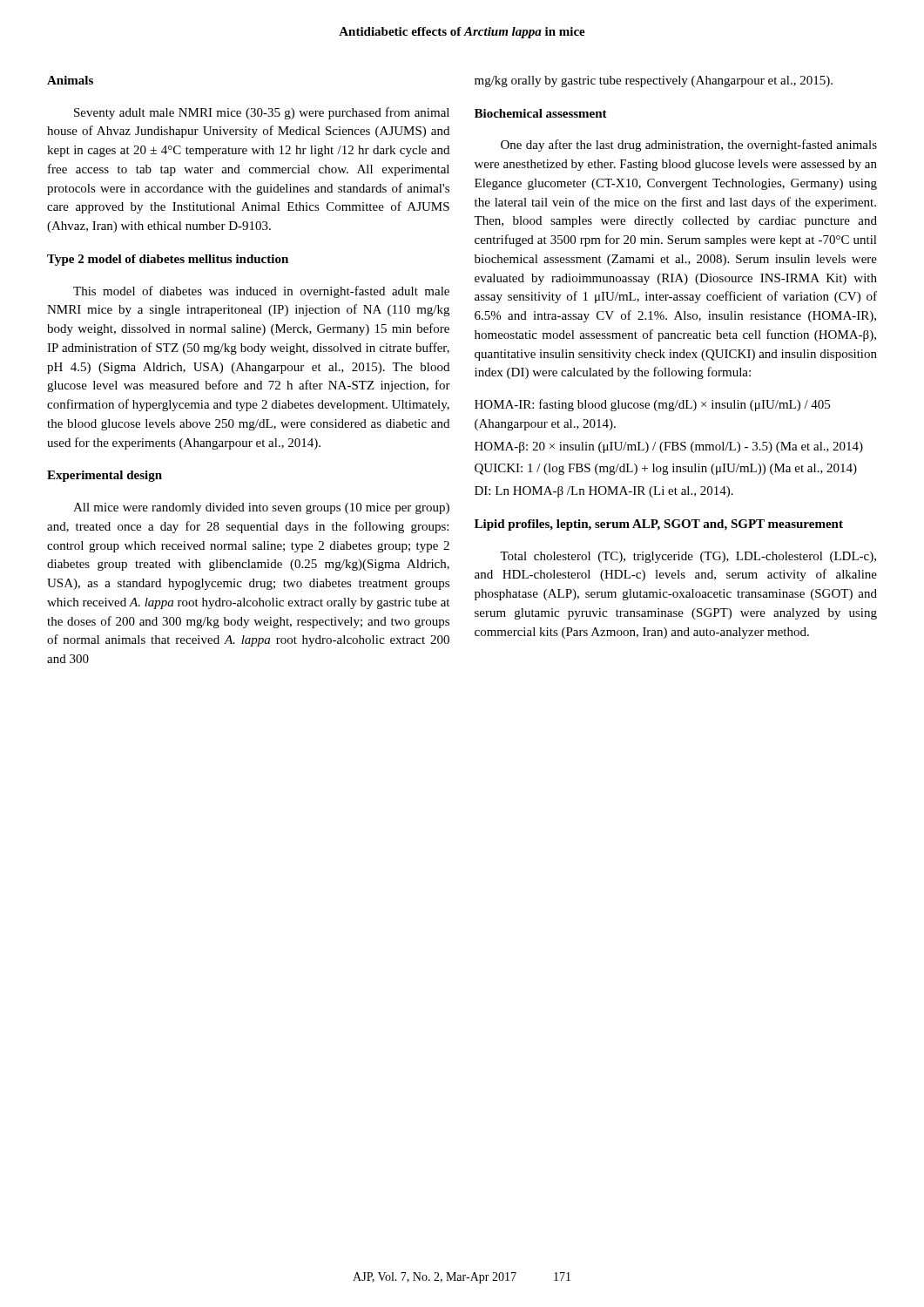Locate the text block that reads "Total cholesterol (TC), triglyceride (TG), LDL-cholesterol"

point(676,594)
